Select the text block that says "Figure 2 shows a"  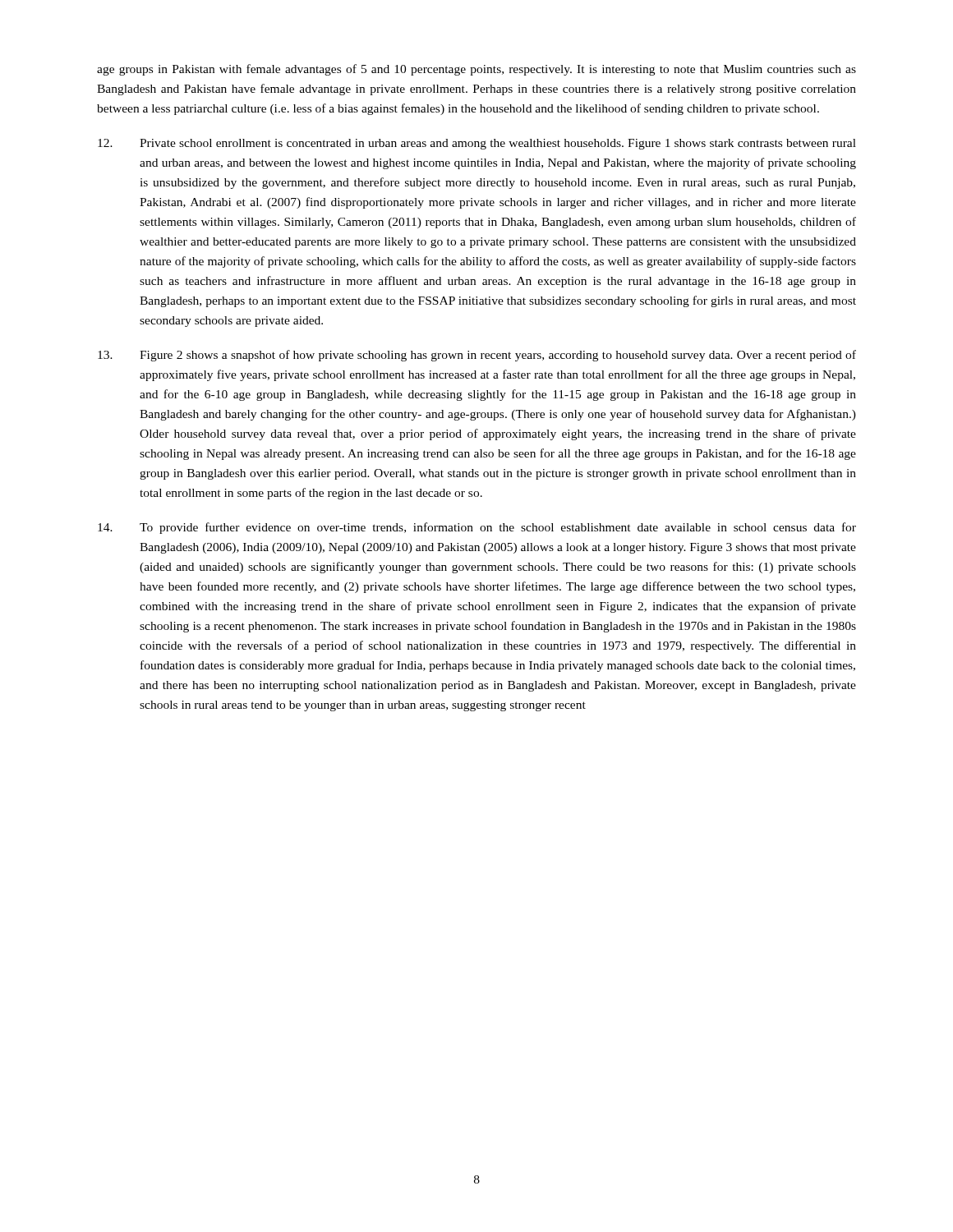click(476, 424)
